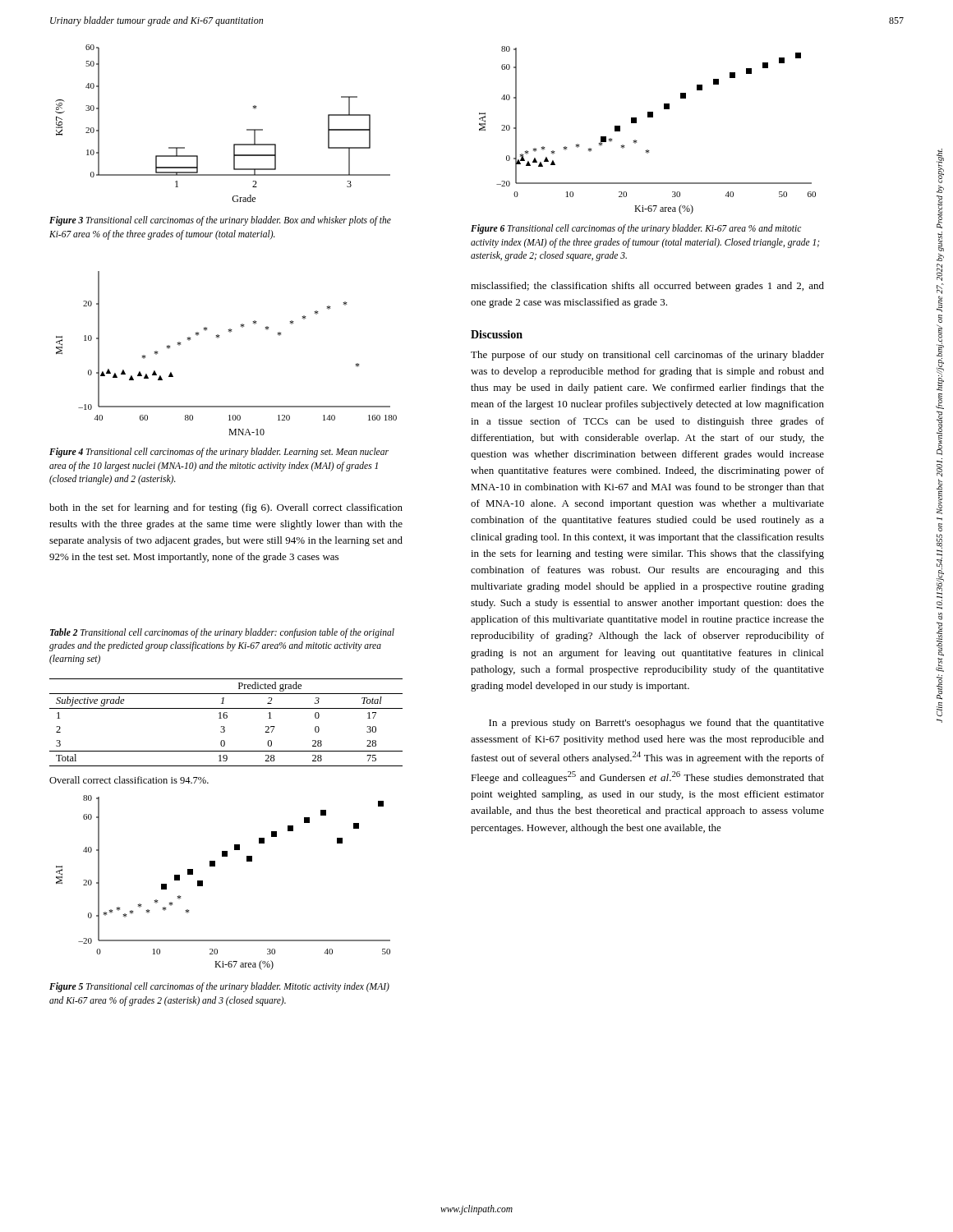Where is the caption that starts "Table 2 Transitional cell"?

tap(222, 646)
